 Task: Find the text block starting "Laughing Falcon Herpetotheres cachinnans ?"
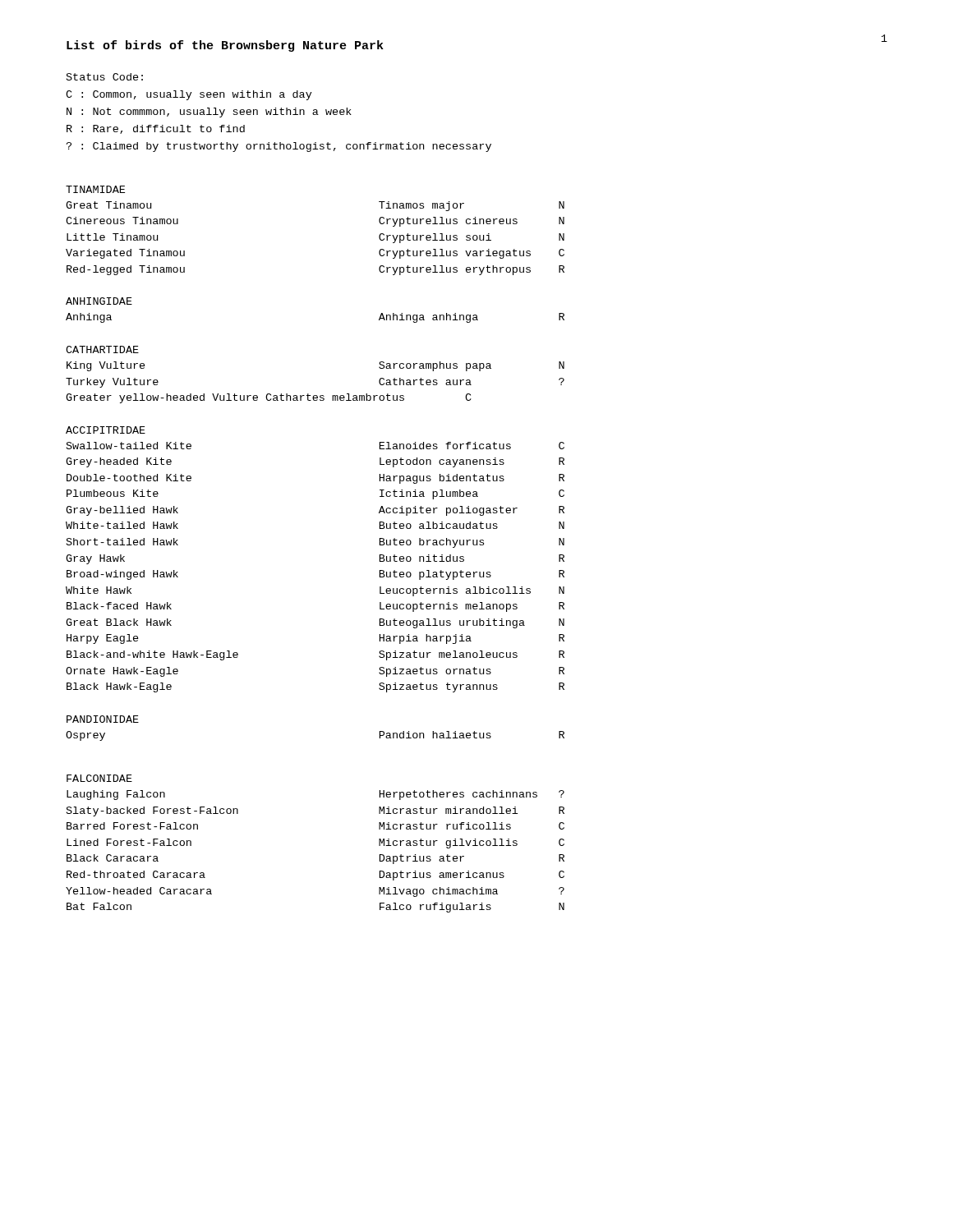[x=115, y=796]
